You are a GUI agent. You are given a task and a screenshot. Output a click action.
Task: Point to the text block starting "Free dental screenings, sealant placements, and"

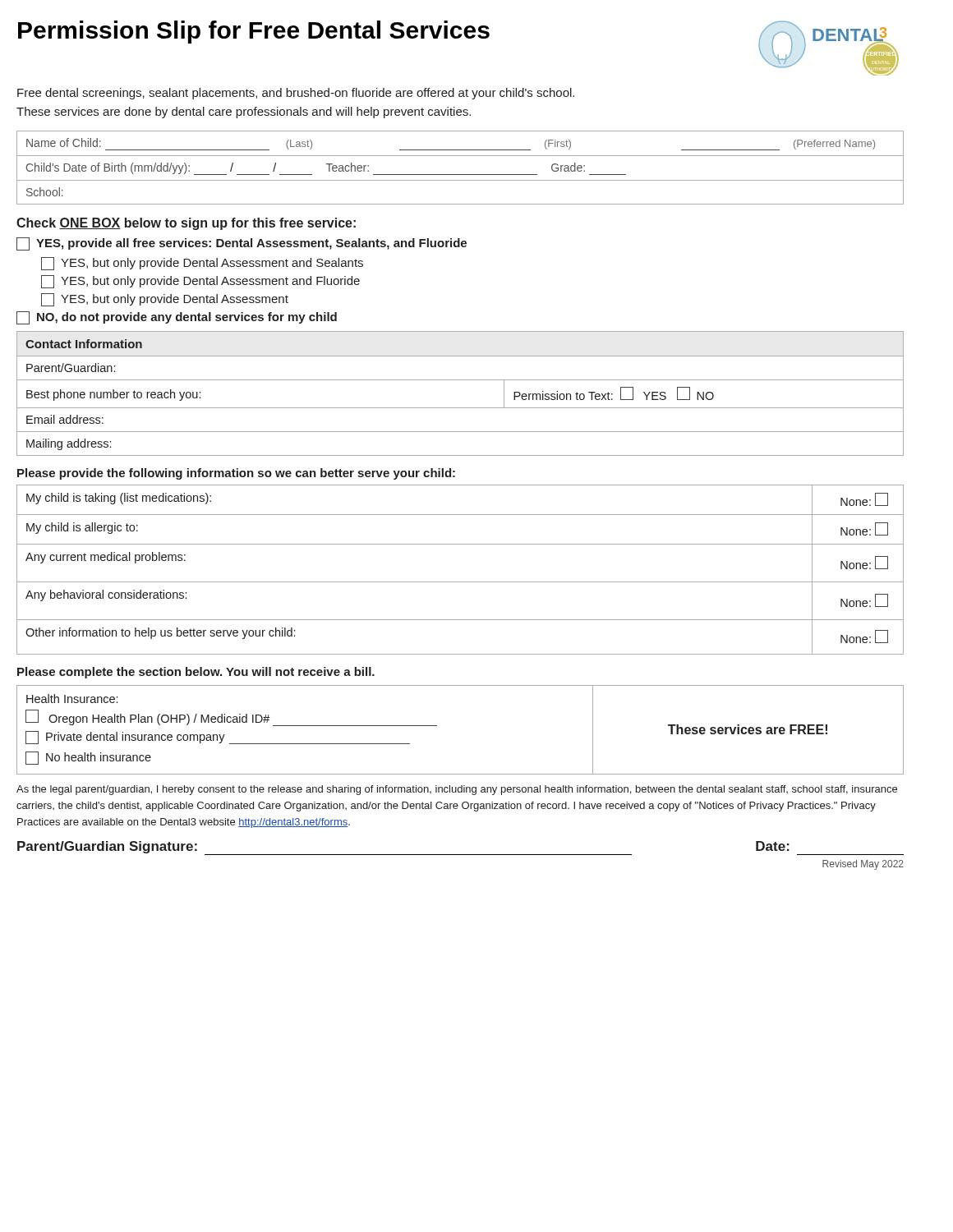[296, 102]
